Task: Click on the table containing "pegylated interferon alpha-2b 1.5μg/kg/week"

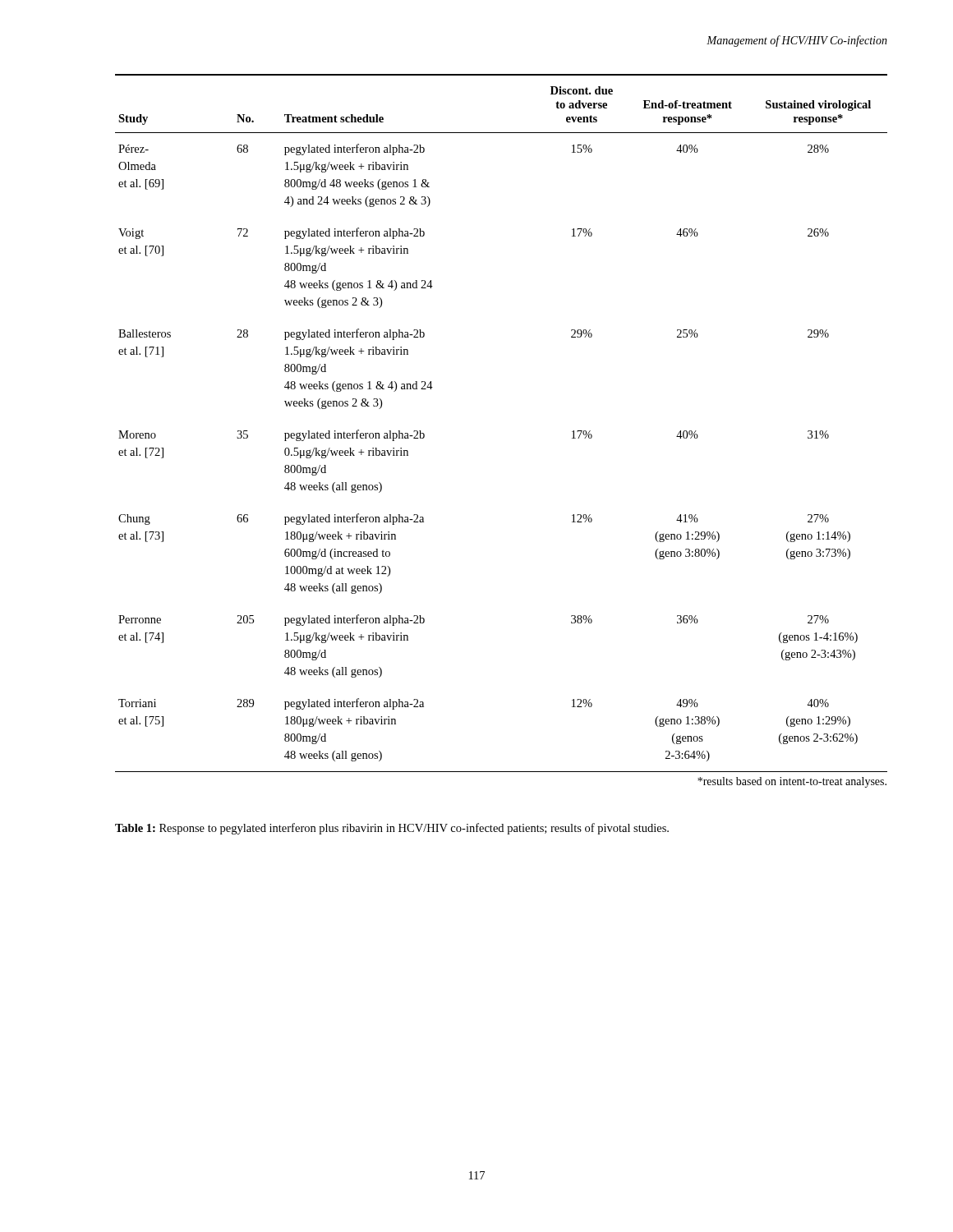Action: click(x=501, y=431)
